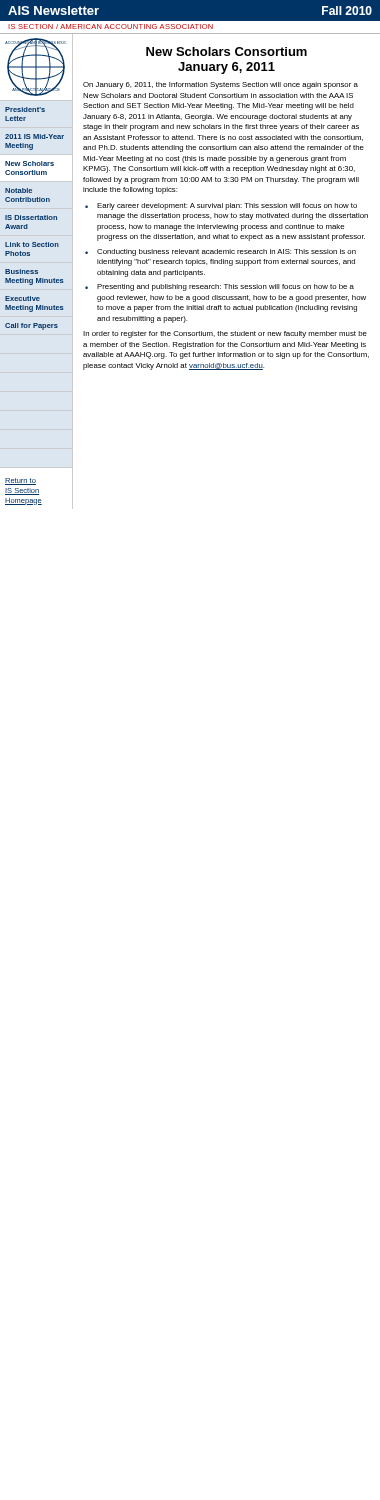
Task: Find the text block starting "In order to register for the Consortium, the"
Action: pos(226,350)
